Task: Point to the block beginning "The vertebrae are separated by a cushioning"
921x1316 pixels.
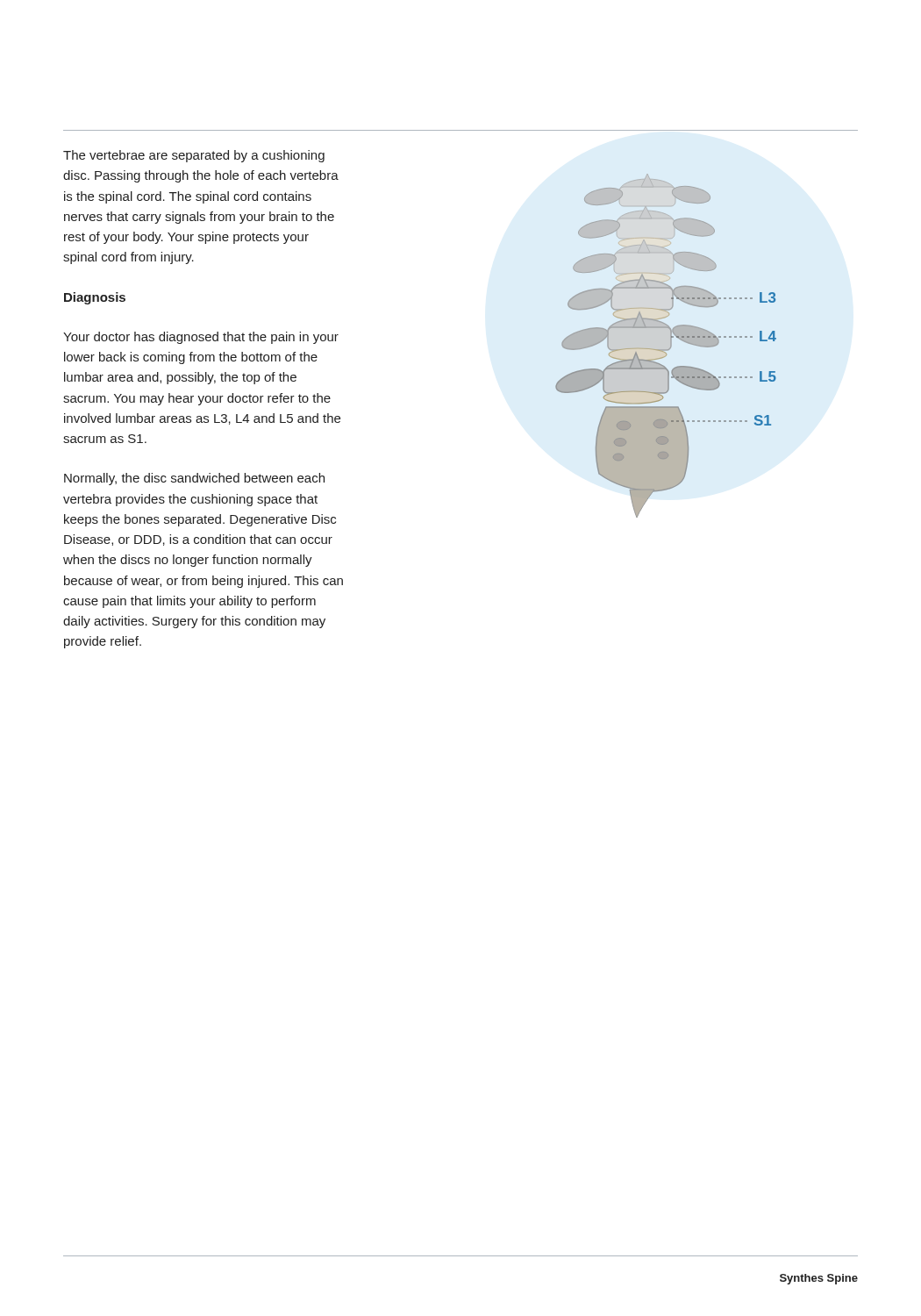Action: coord(203,206)
